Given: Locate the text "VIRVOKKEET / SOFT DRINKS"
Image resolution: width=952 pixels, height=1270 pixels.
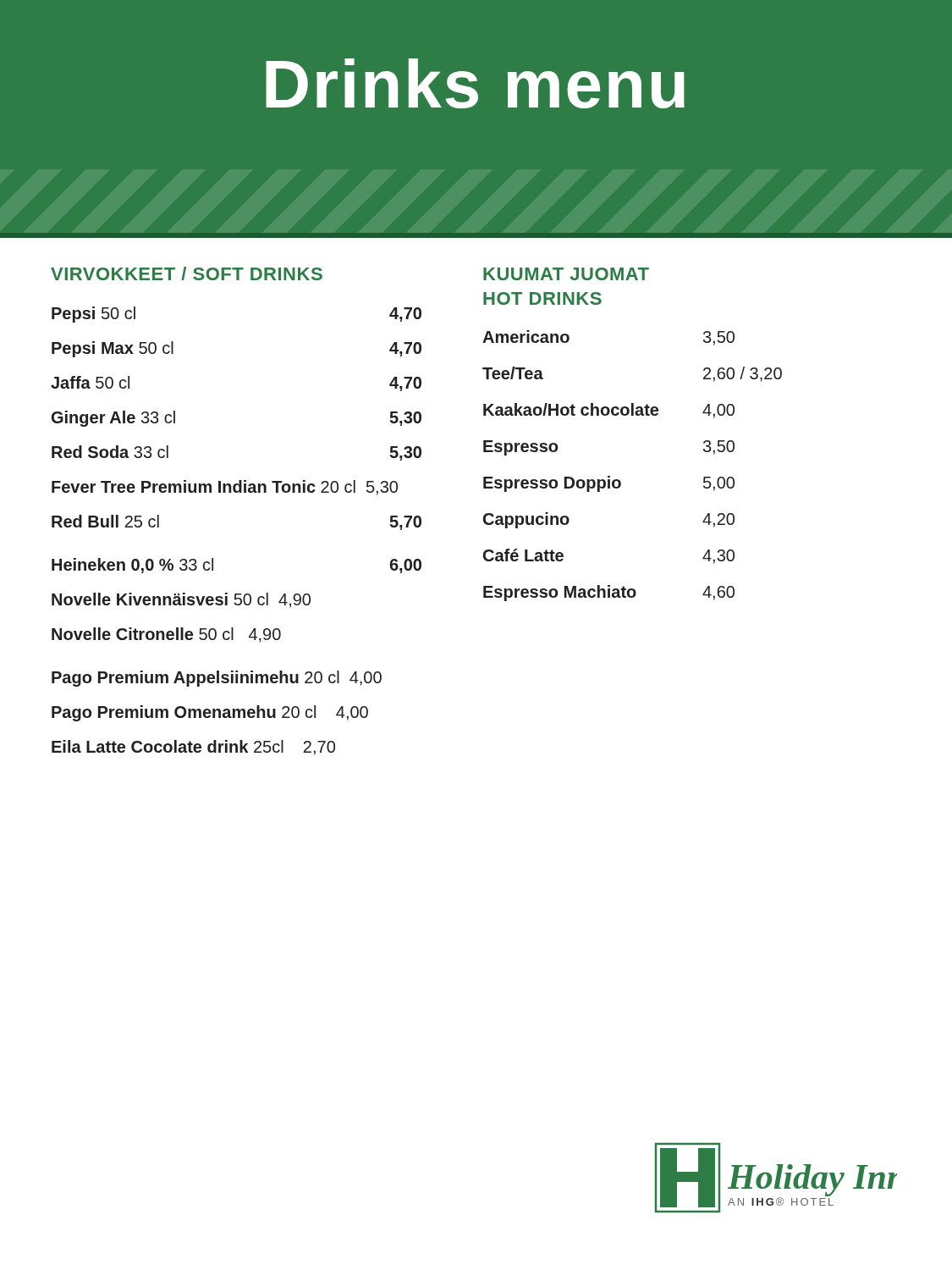Looking at the screenshot, I should (187, 274).
